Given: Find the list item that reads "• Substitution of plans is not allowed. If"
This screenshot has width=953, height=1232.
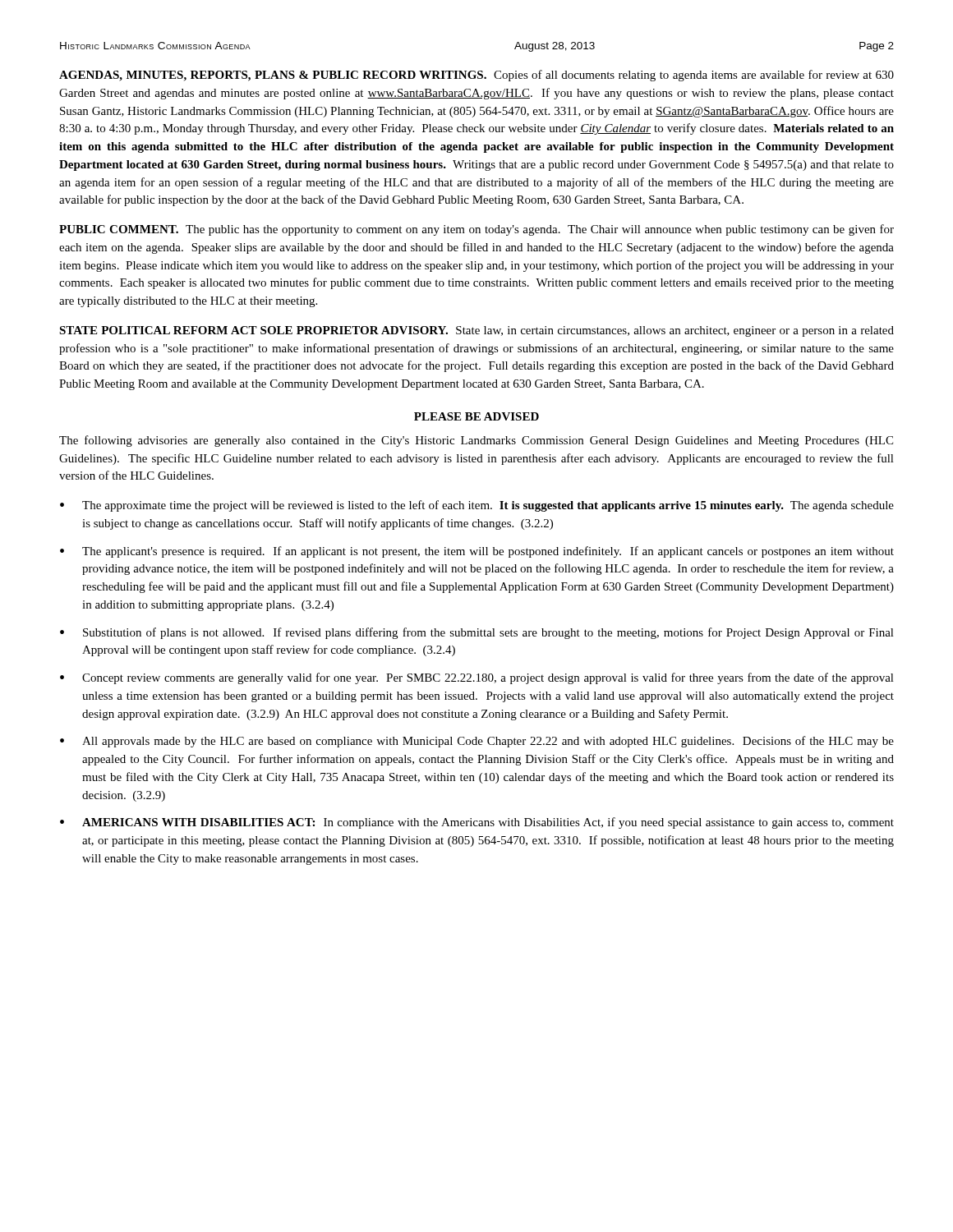Looking at the screenshot, I should [476, 642].
